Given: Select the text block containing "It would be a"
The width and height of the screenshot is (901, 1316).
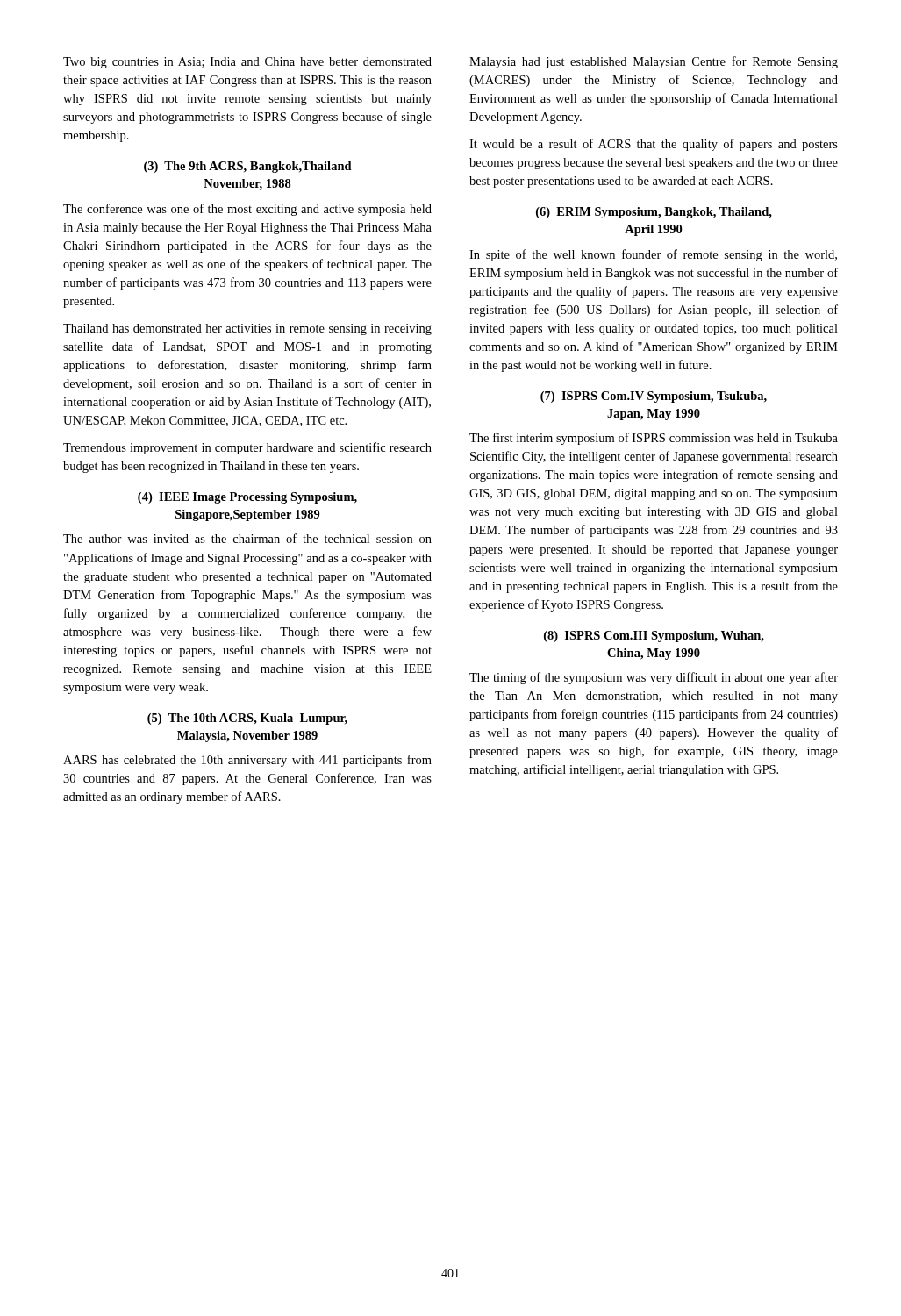Looking at the screenshot, I should point(654,163).
